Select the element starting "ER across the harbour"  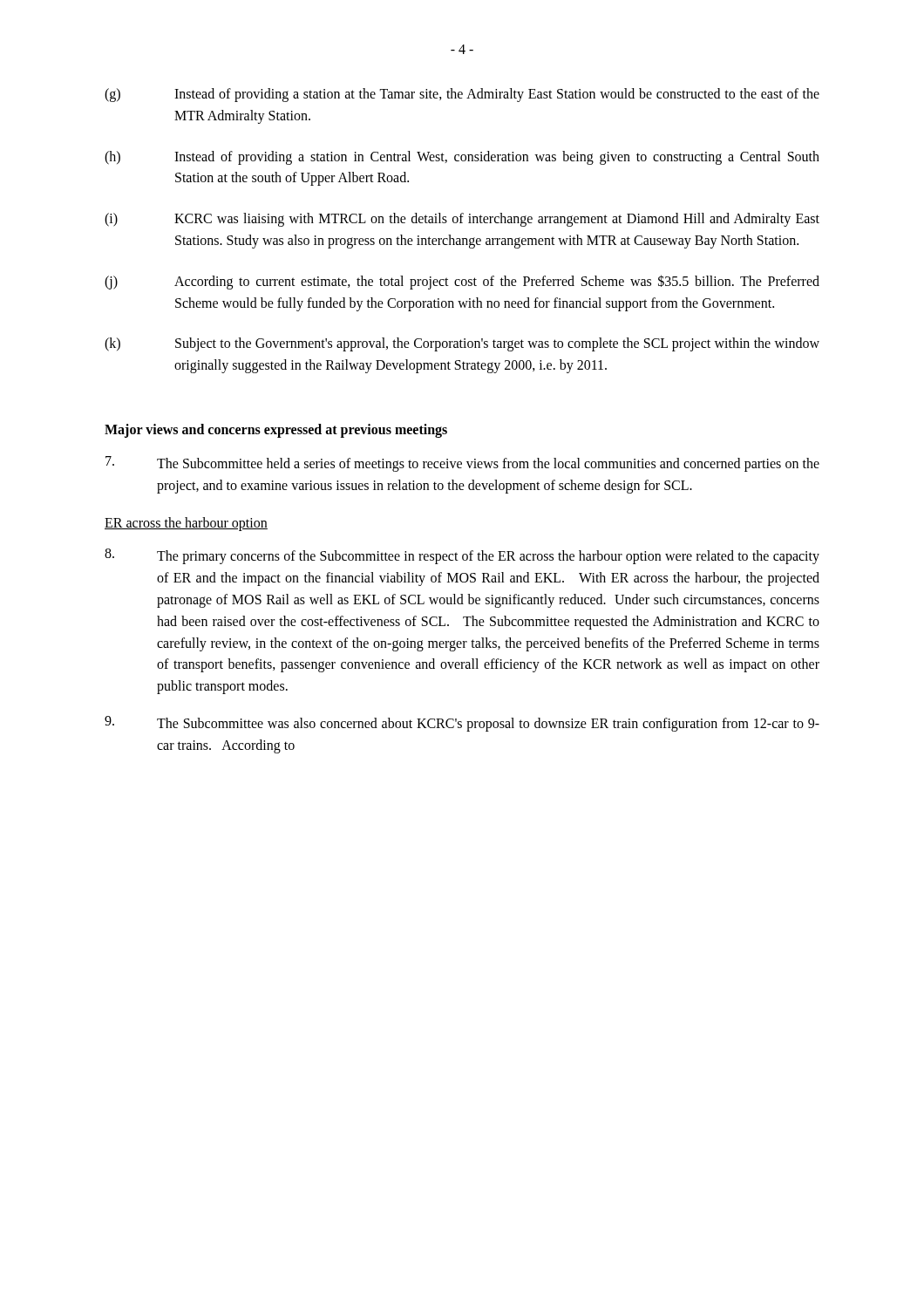[x=186, y=522]
